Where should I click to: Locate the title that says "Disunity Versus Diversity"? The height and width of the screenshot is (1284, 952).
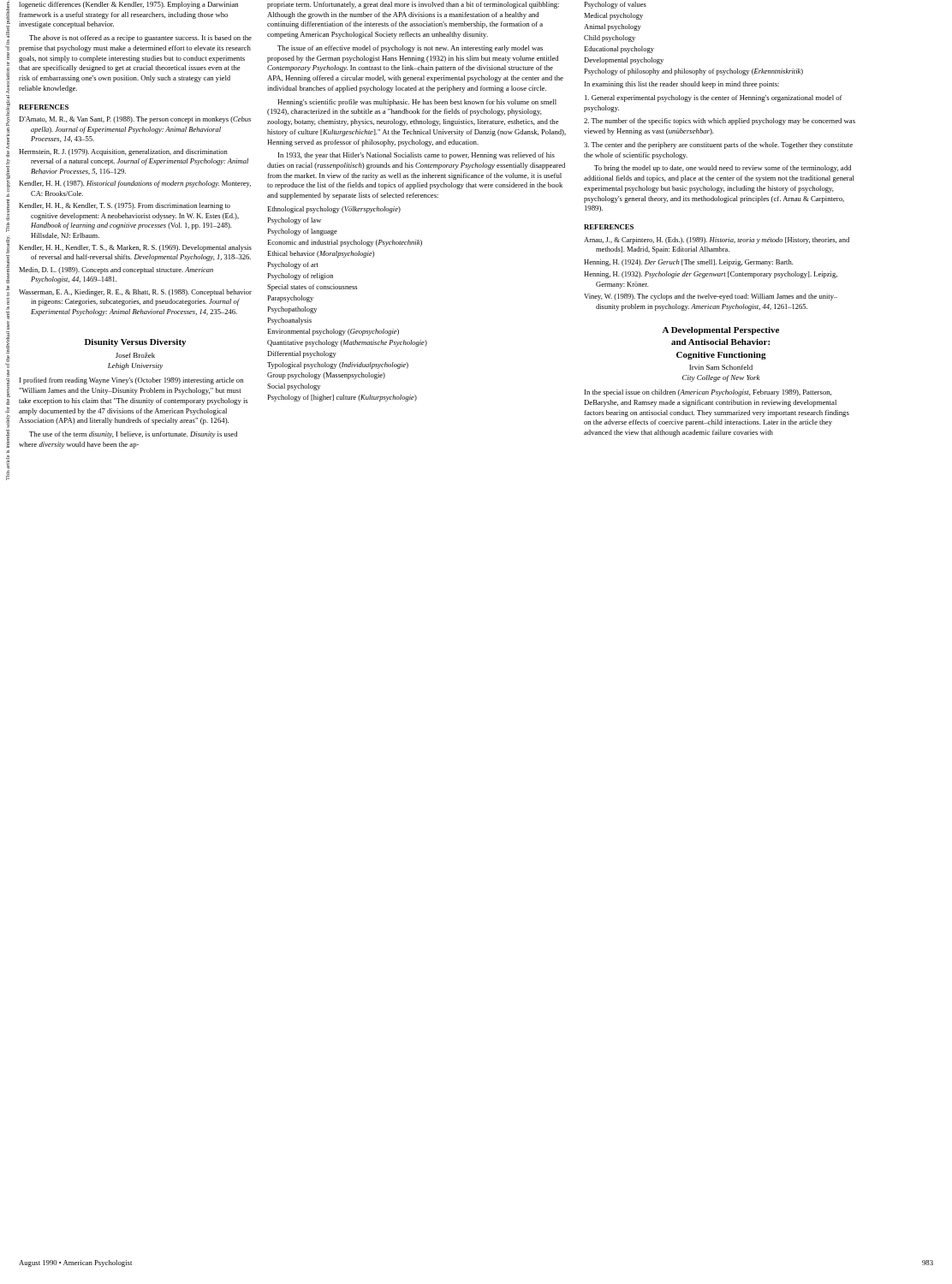(135, 342)
